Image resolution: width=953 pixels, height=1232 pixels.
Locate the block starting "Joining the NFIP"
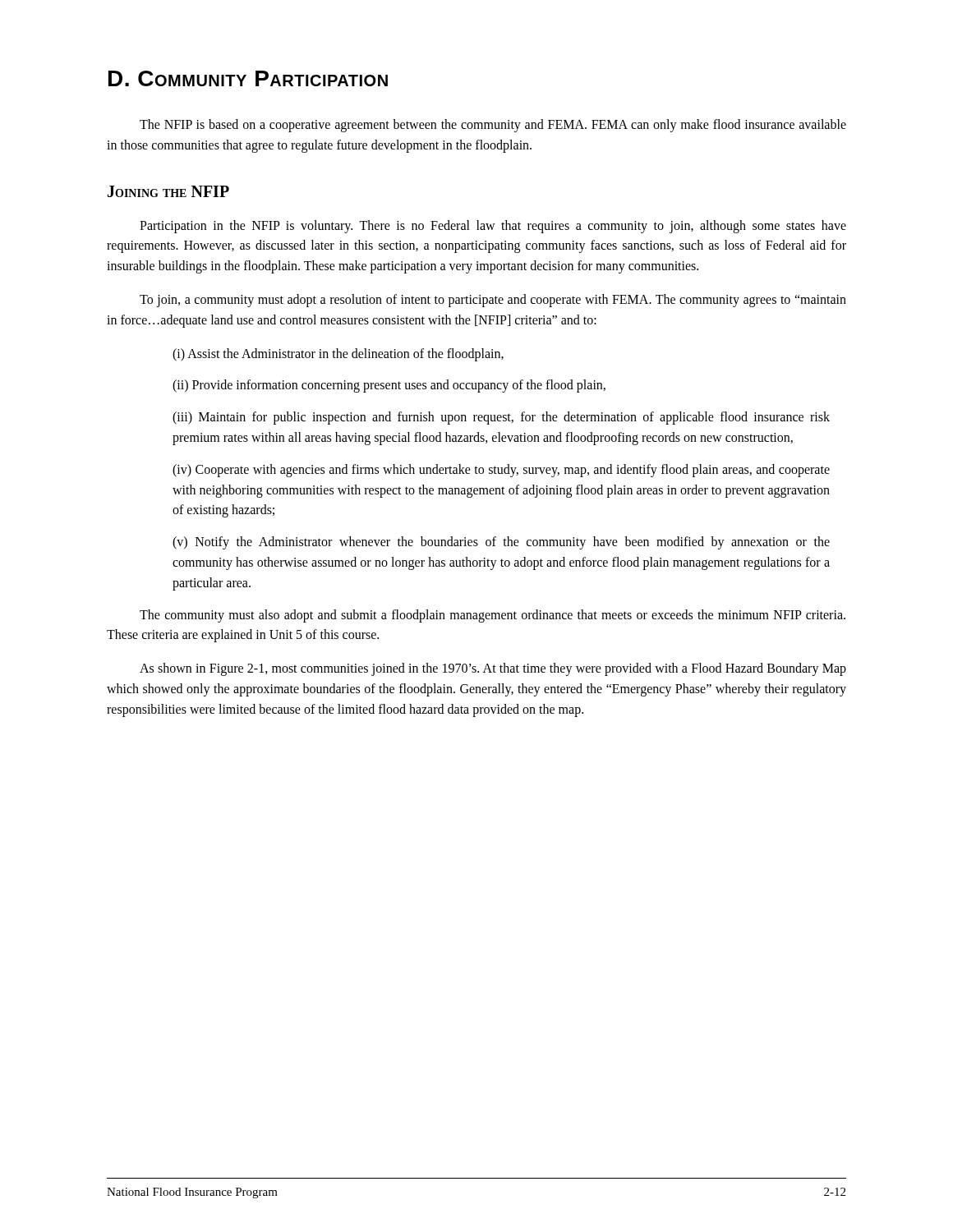click(x=168, y=191)
